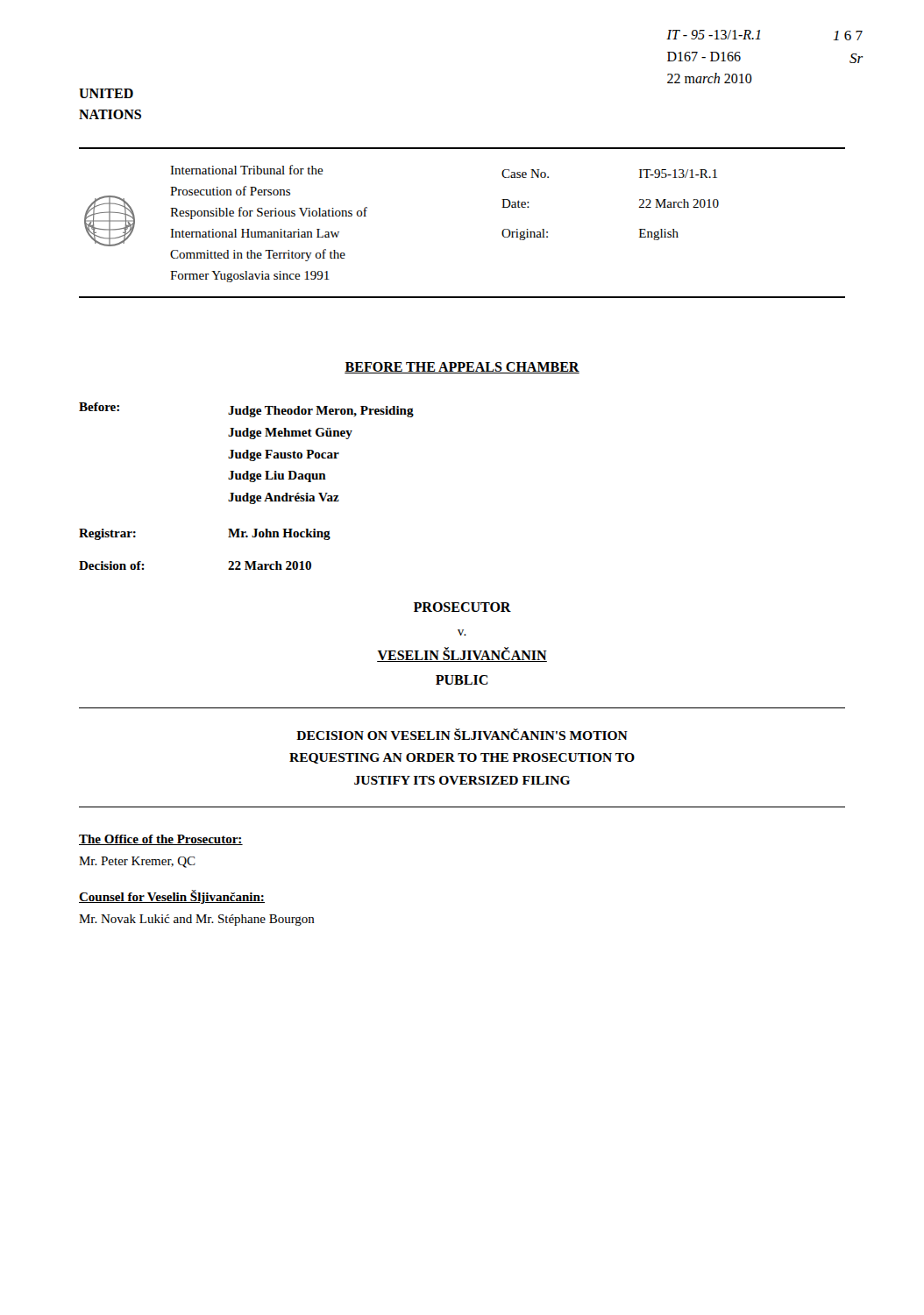Click the passage that begins "Decision of: 22 March"
924x1315 pixels.
(102, 565)
